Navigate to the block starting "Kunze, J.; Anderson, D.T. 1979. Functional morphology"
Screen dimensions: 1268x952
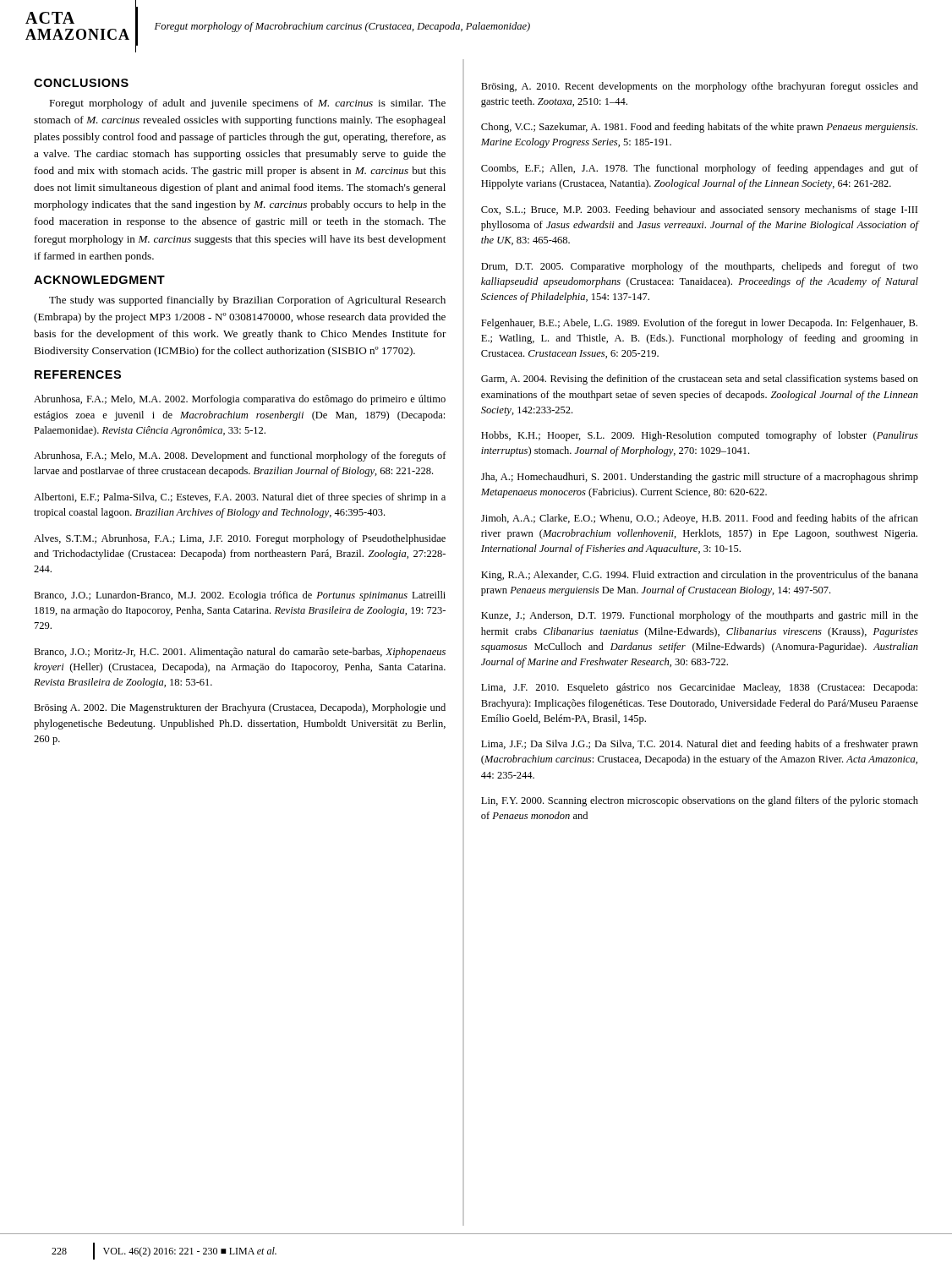point(700,639)
